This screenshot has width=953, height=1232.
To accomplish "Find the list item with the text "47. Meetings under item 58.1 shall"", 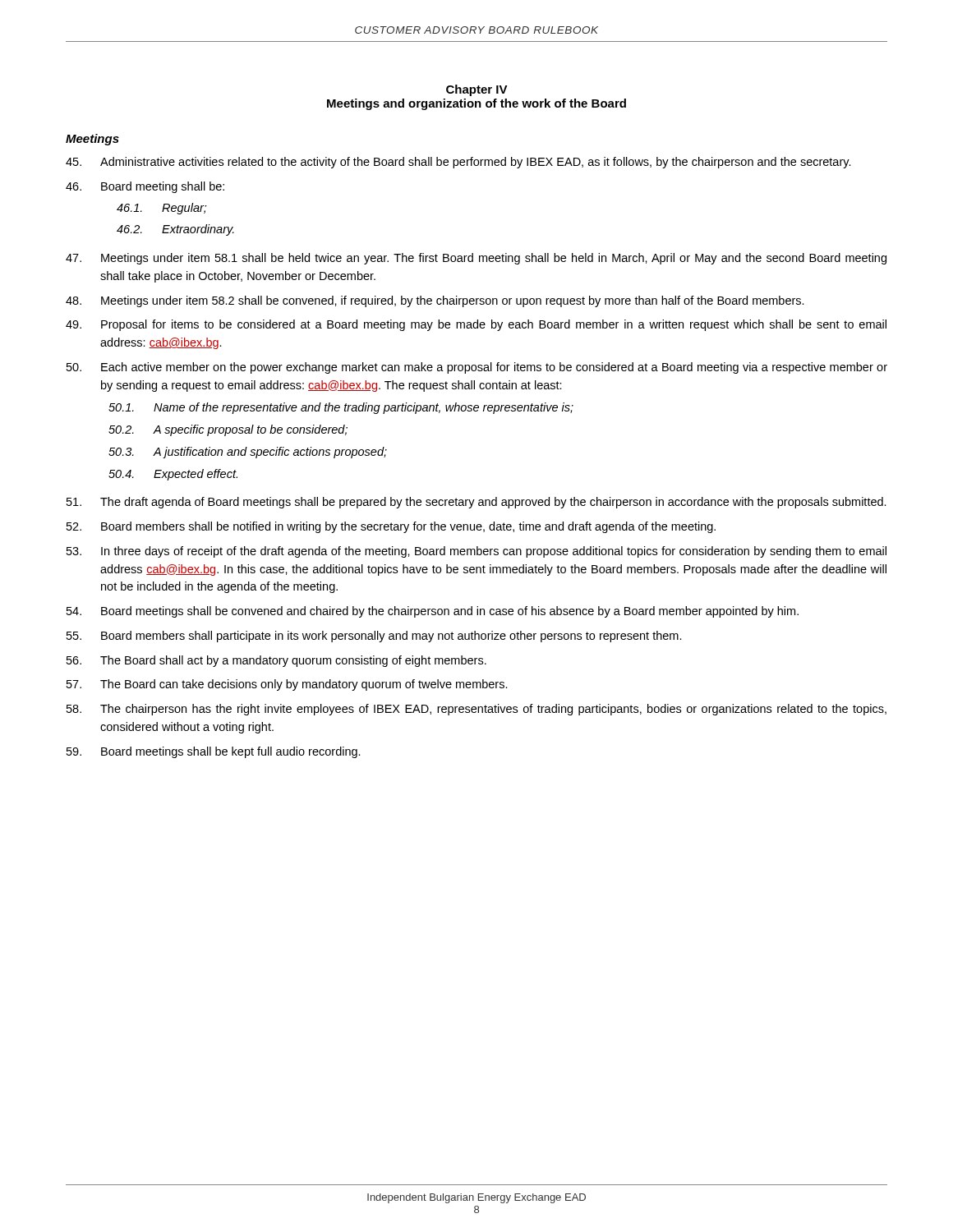I will click(x=476, y=268).
